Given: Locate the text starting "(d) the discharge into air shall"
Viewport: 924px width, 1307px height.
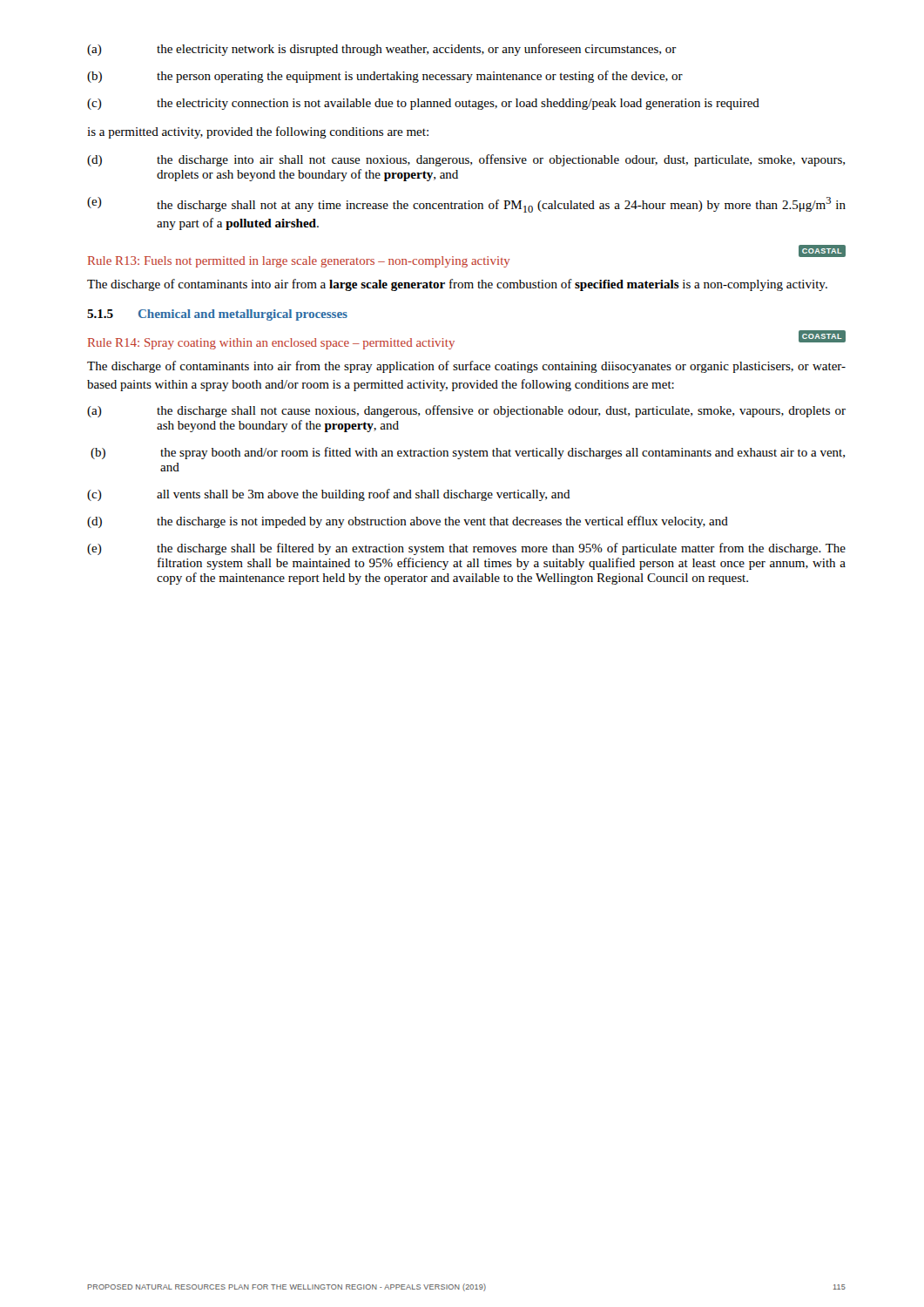Looking at the screenshot, I should tap(466, 167).
